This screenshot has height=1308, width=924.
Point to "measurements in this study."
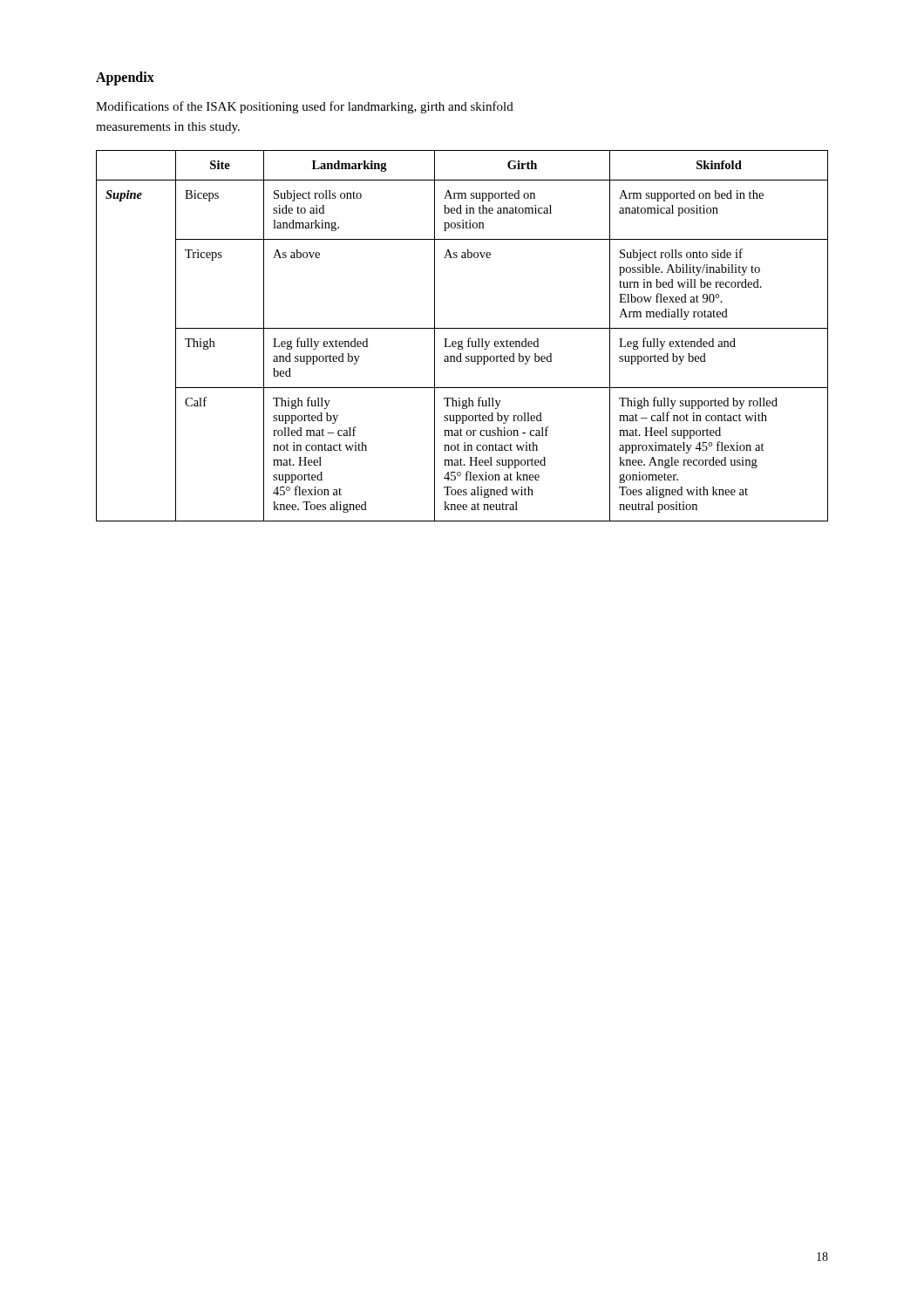[x=168, y=126]
